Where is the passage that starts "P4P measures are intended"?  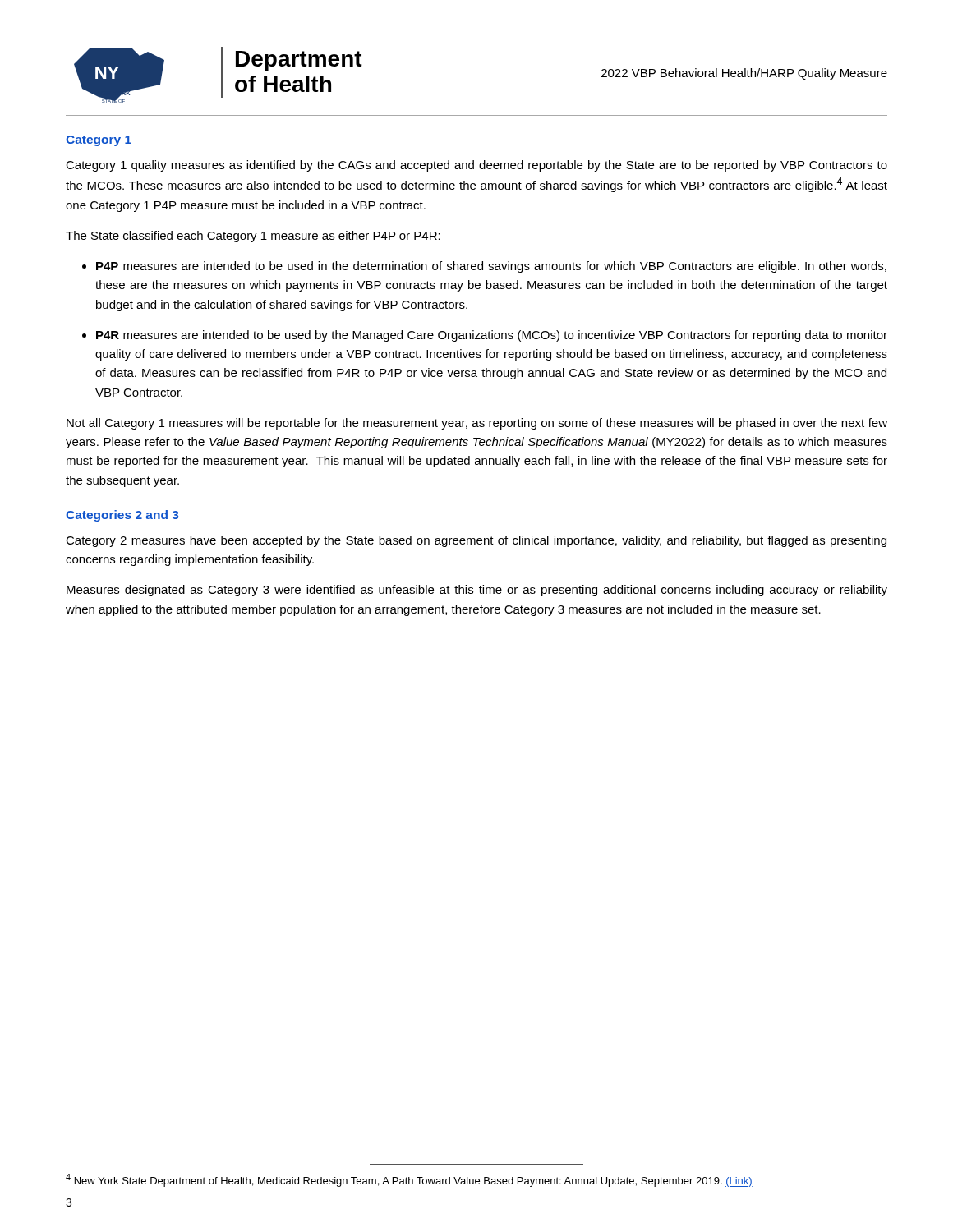click(x=491, y=285)
